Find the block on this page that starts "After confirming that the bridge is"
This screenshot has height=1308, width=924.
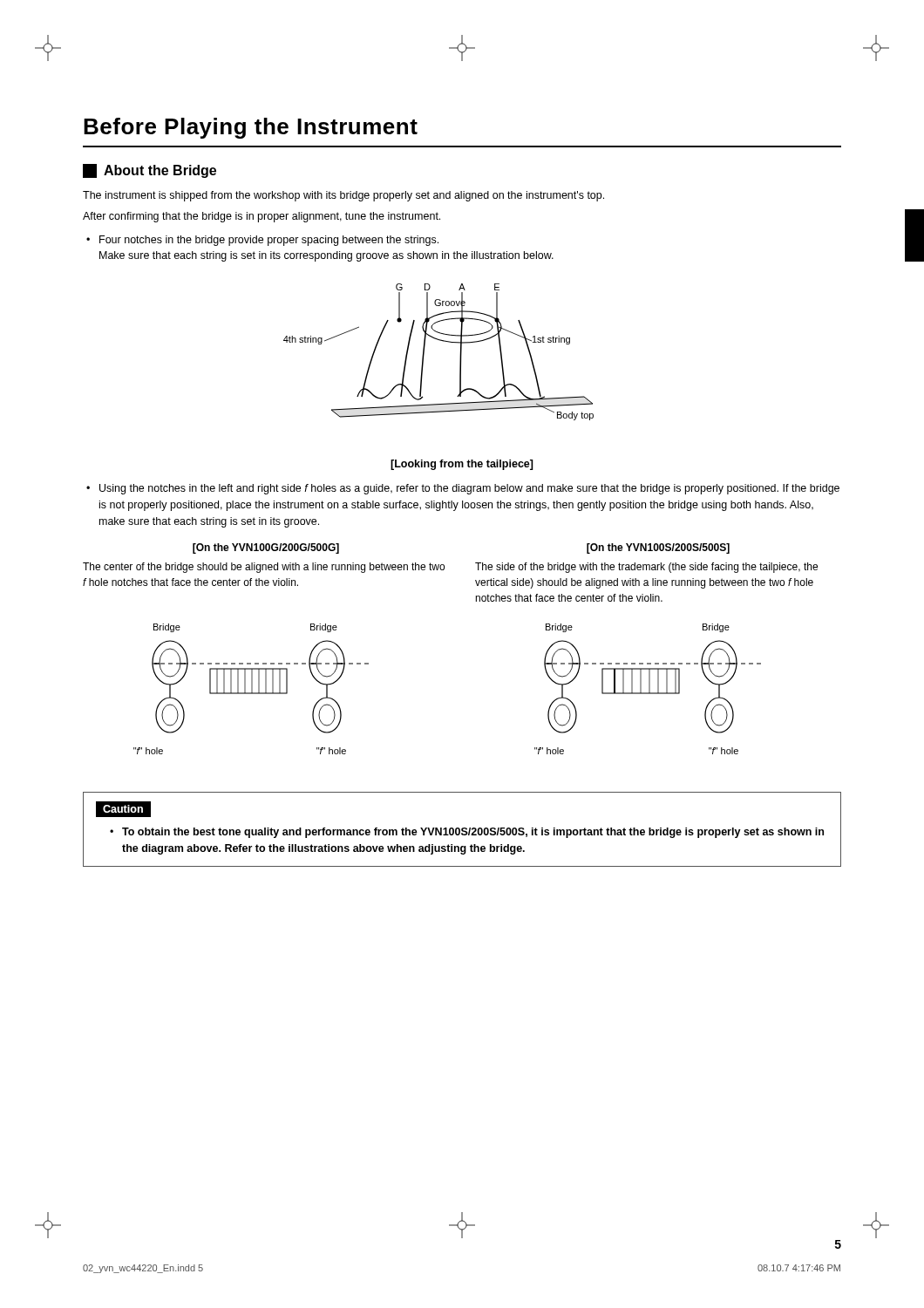262,216
